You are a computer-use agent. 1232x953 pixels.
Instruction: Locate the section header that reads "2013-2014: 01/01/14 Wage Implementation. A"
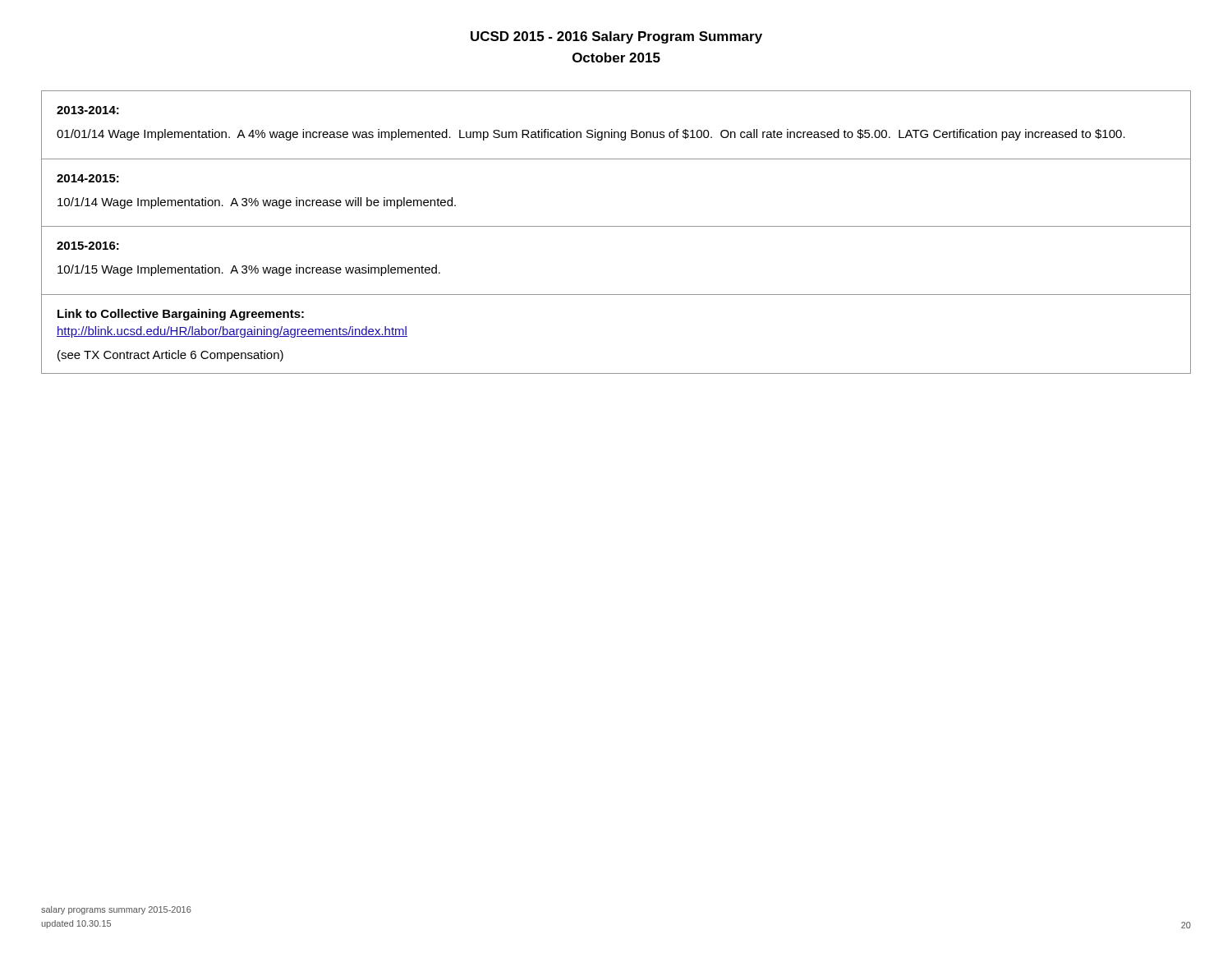[x=616, y=123]
